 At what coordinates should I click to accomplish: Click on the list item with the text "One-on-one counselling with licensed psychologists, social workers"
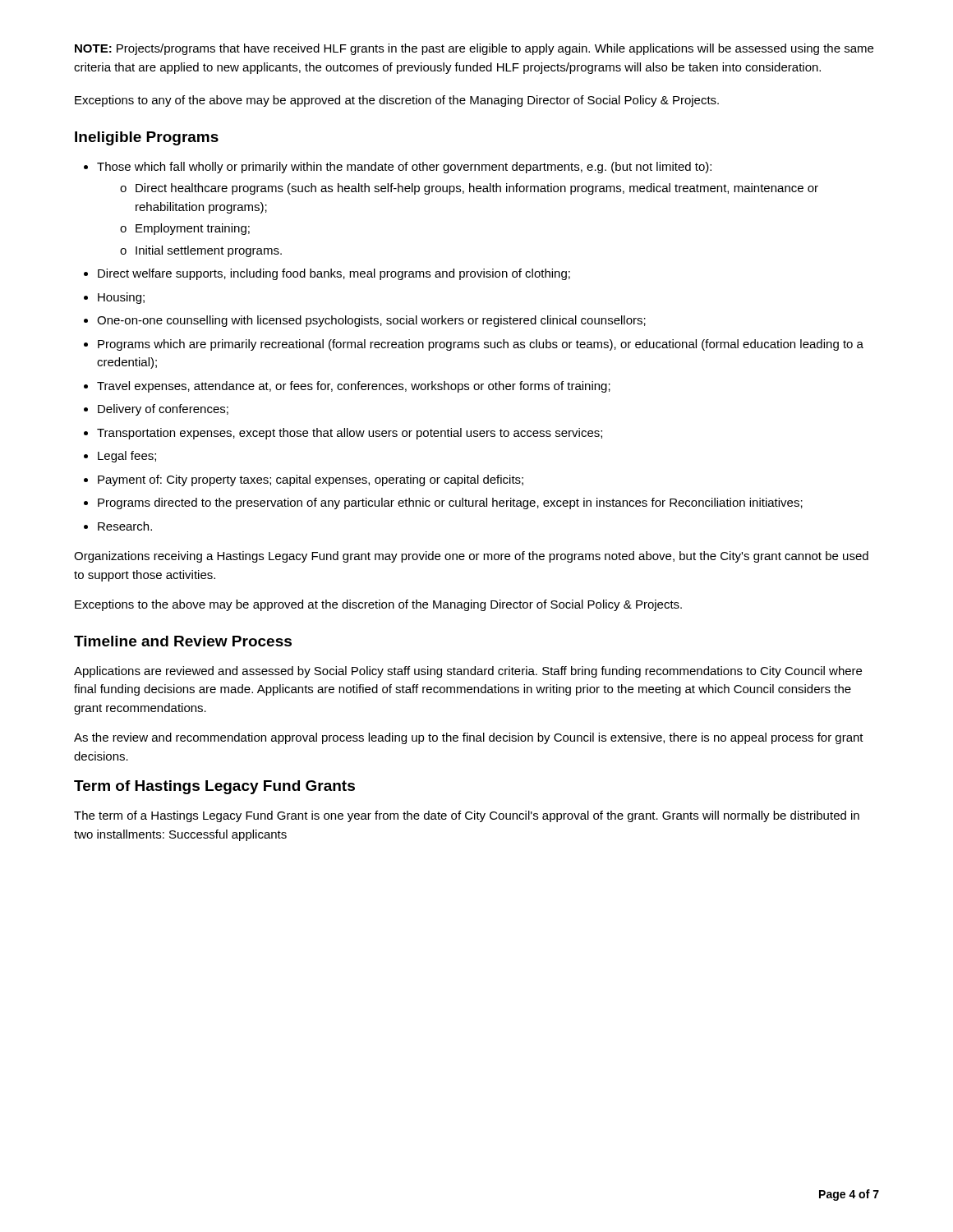click(488, 321)
